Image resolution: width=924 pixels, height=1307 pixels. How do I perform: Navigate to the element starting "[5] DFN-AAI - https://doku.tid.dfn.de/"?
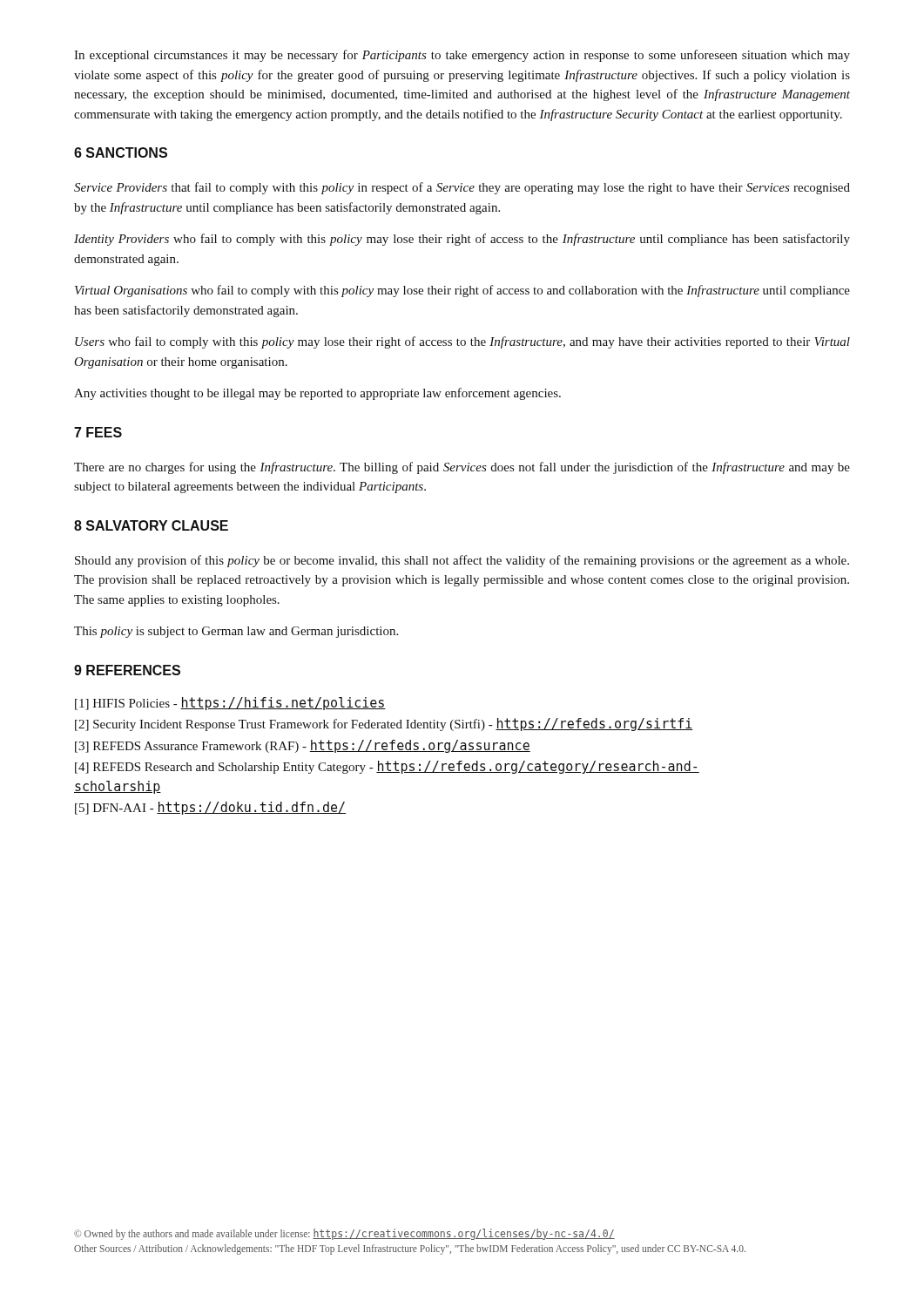(210, 808)
